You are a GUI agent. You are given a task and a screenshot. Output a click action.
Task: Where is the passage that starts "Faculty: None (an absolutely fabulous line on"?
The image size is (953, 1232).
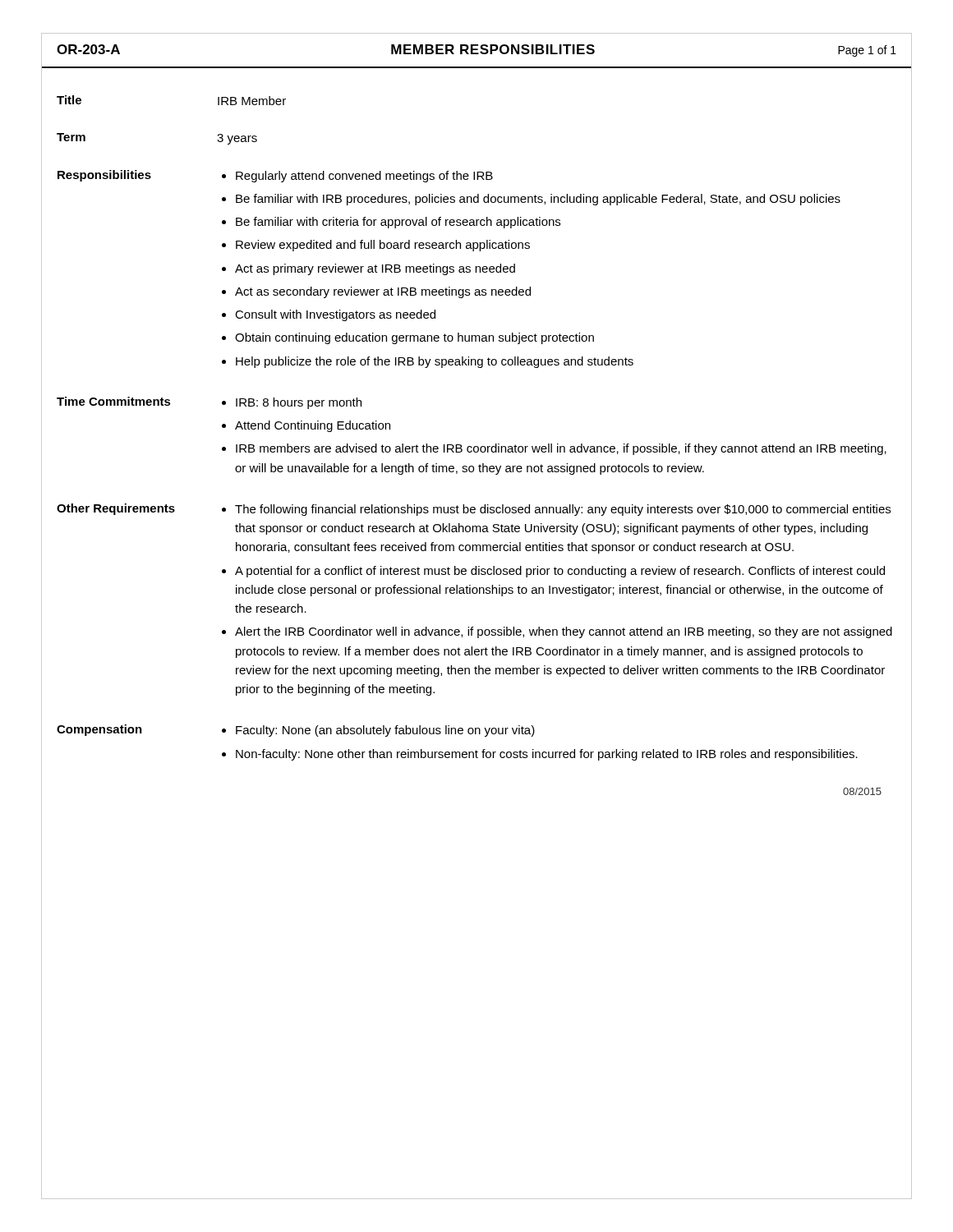point(385,730)
